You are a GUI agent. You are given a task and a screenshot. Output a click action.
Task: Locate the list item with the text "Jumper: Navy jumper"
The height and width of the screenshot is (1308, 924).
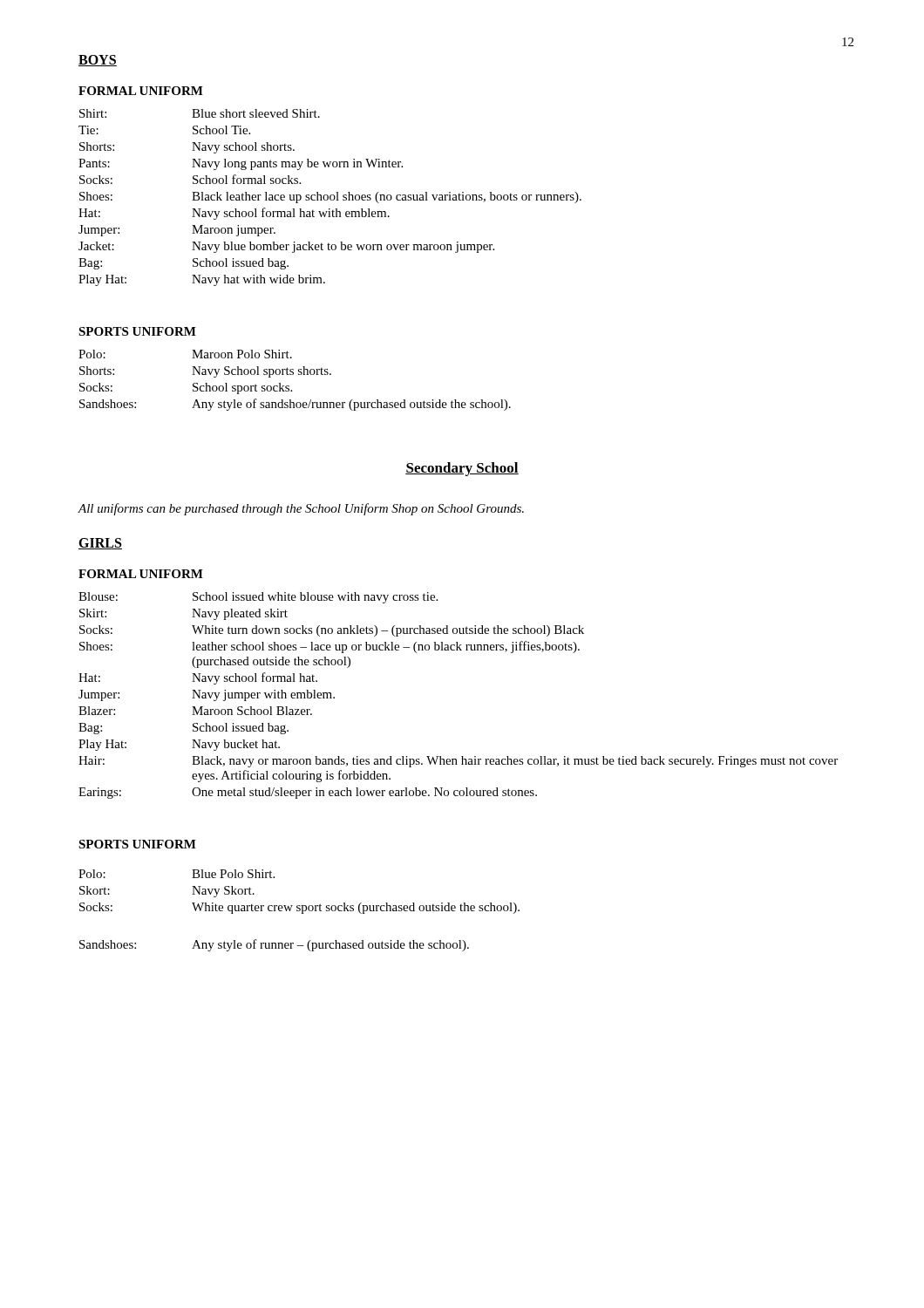tap(207, 695)
